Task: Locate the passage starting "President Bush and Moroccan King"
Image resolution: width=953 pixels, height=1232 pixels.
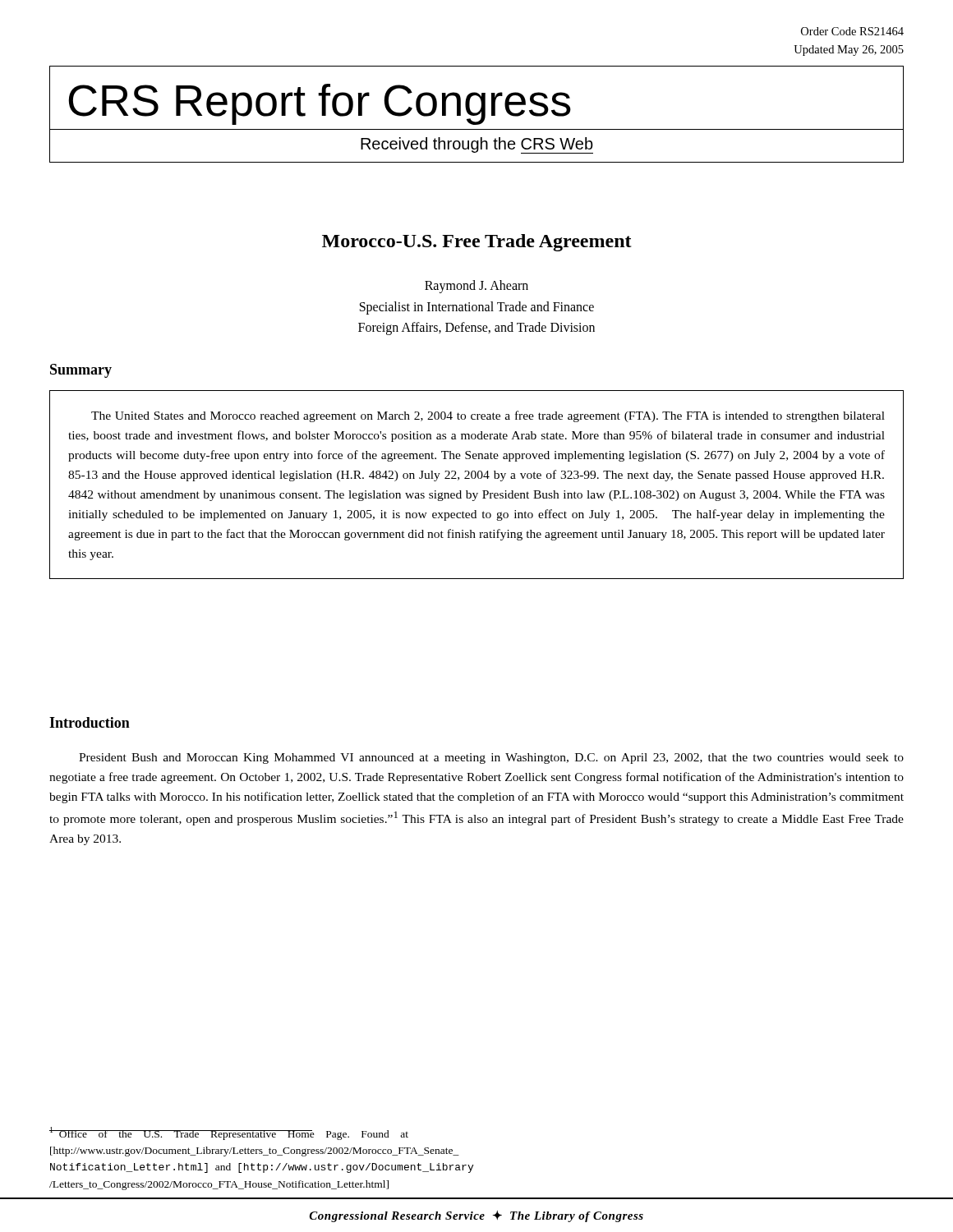Action: pyautogui.click(x=476, y=798)
